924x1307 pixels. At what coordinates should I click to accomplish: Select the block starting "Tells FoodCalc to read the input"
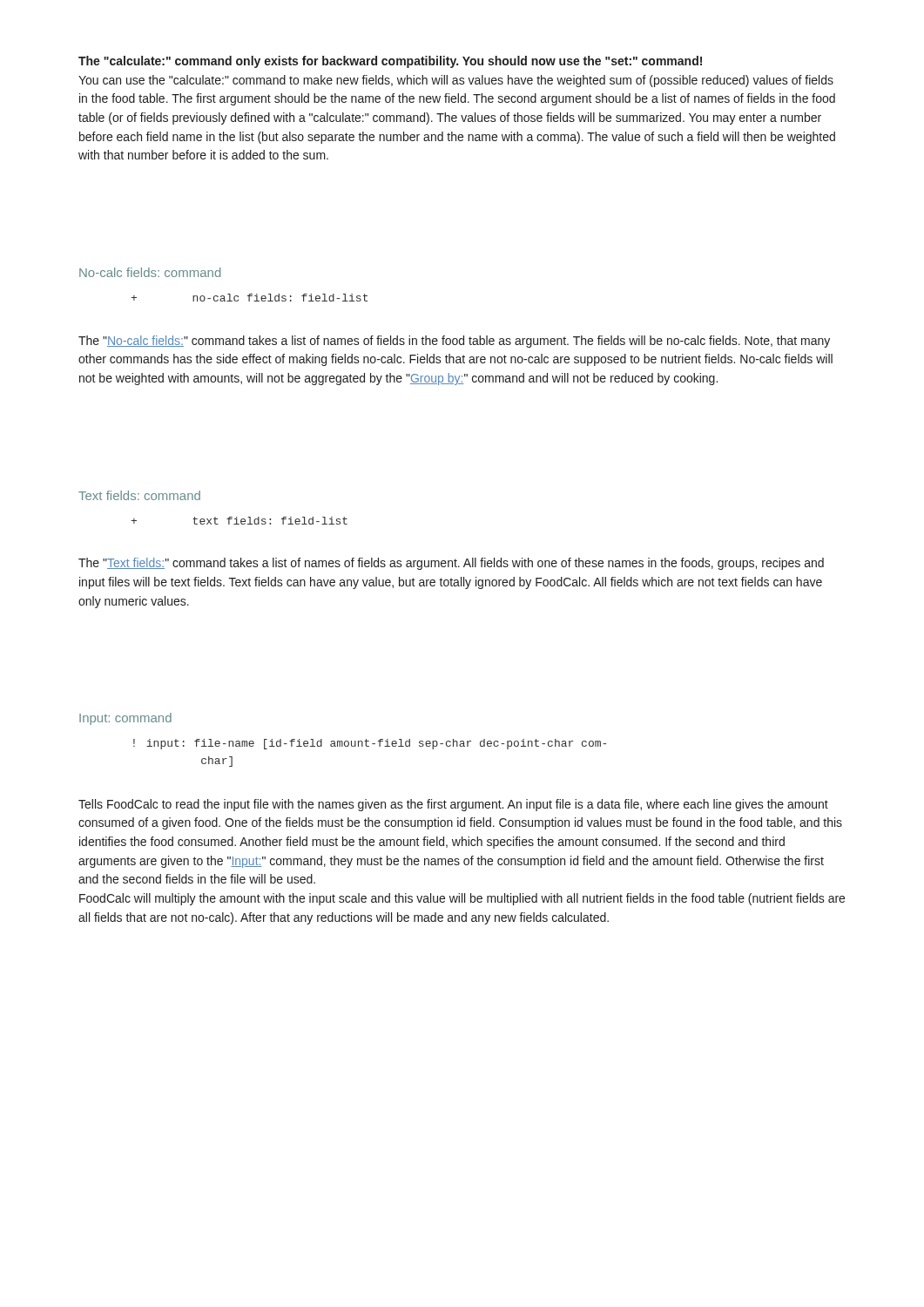point(462,861)
